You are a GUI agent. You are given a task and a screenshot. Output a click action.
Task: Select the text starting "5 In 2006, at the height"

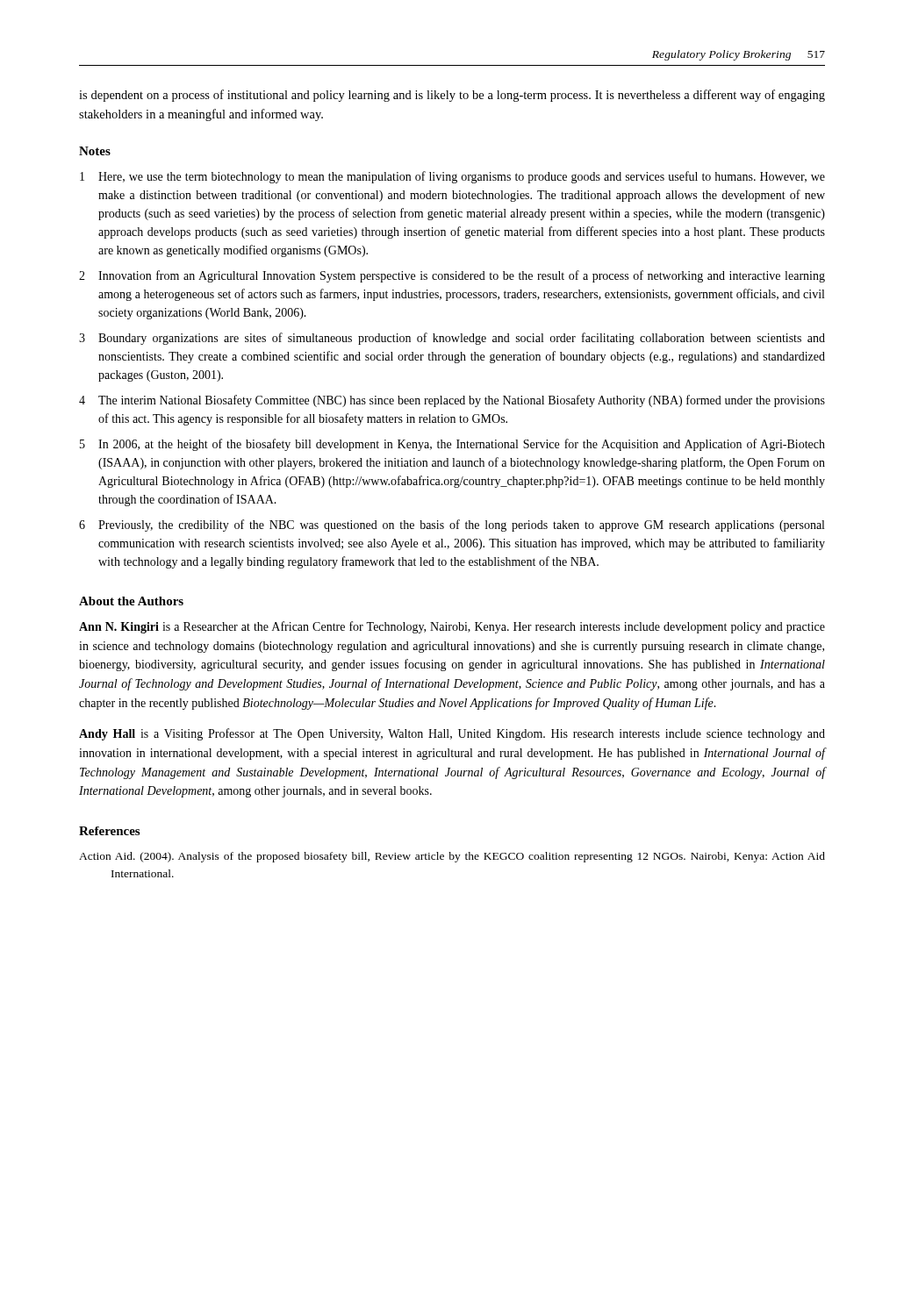coord(452,472)
